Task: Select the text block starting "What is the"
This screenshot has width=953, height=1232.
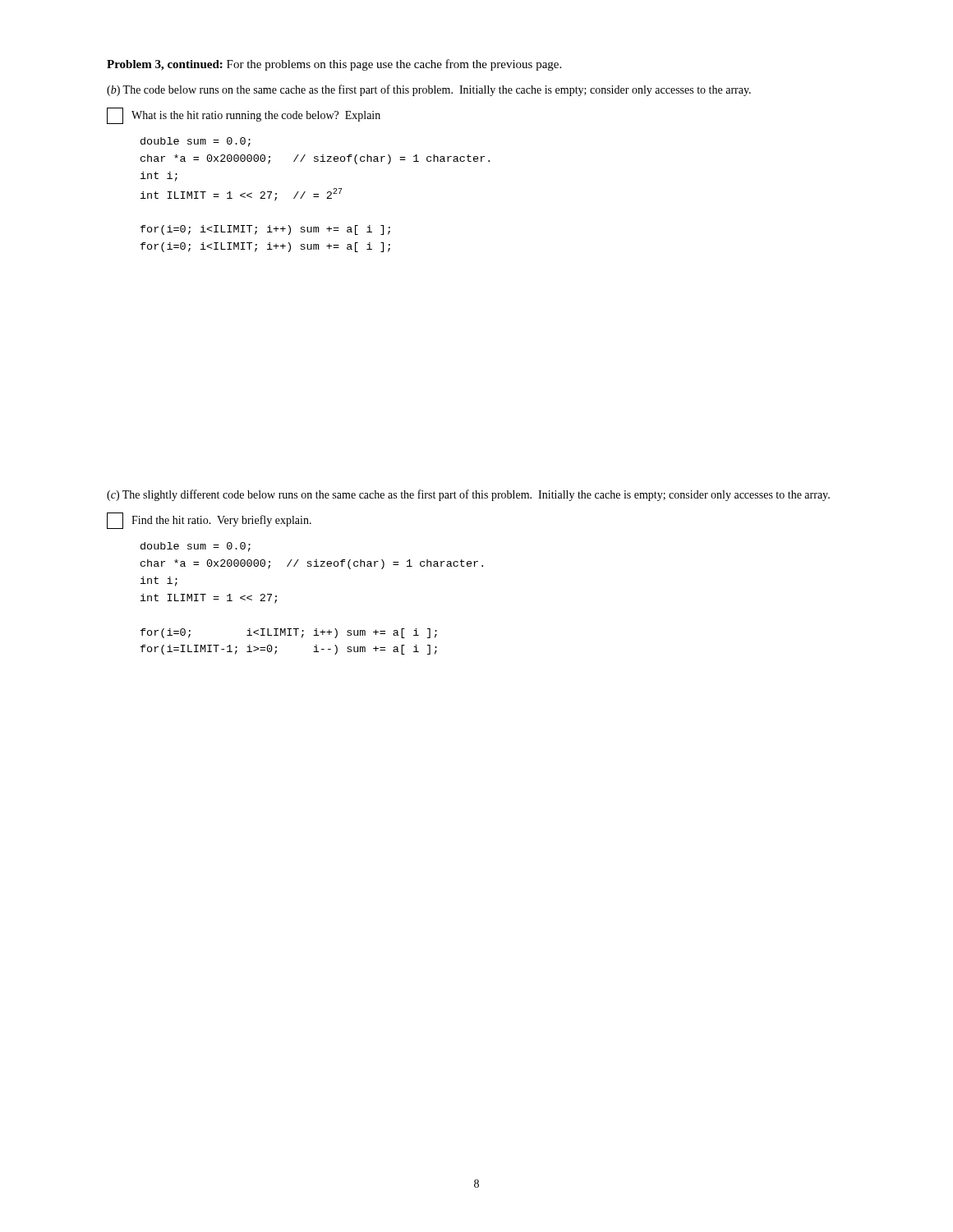Action: point(244,115)
